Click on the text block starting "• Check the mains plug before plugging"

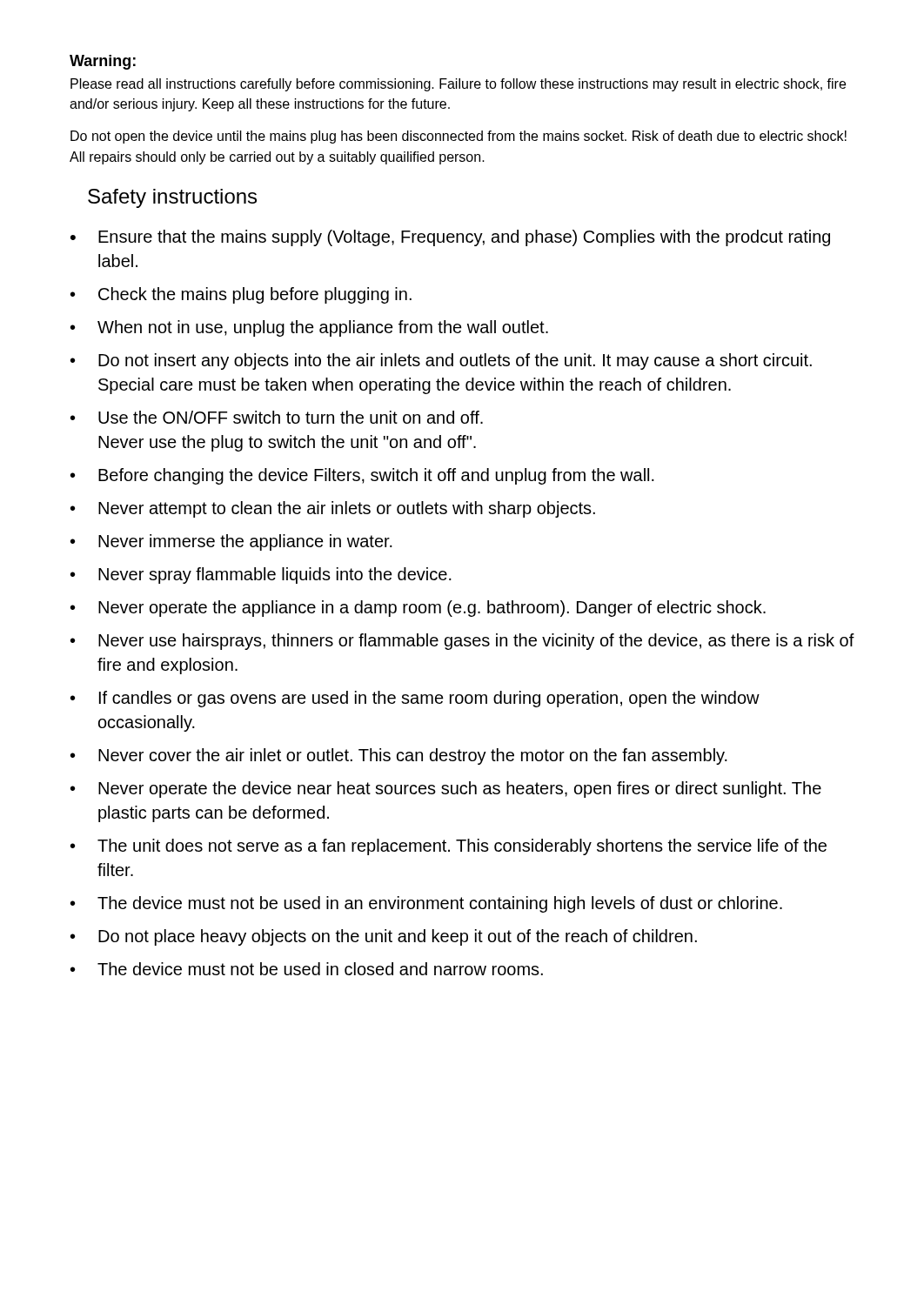(241, 295)
